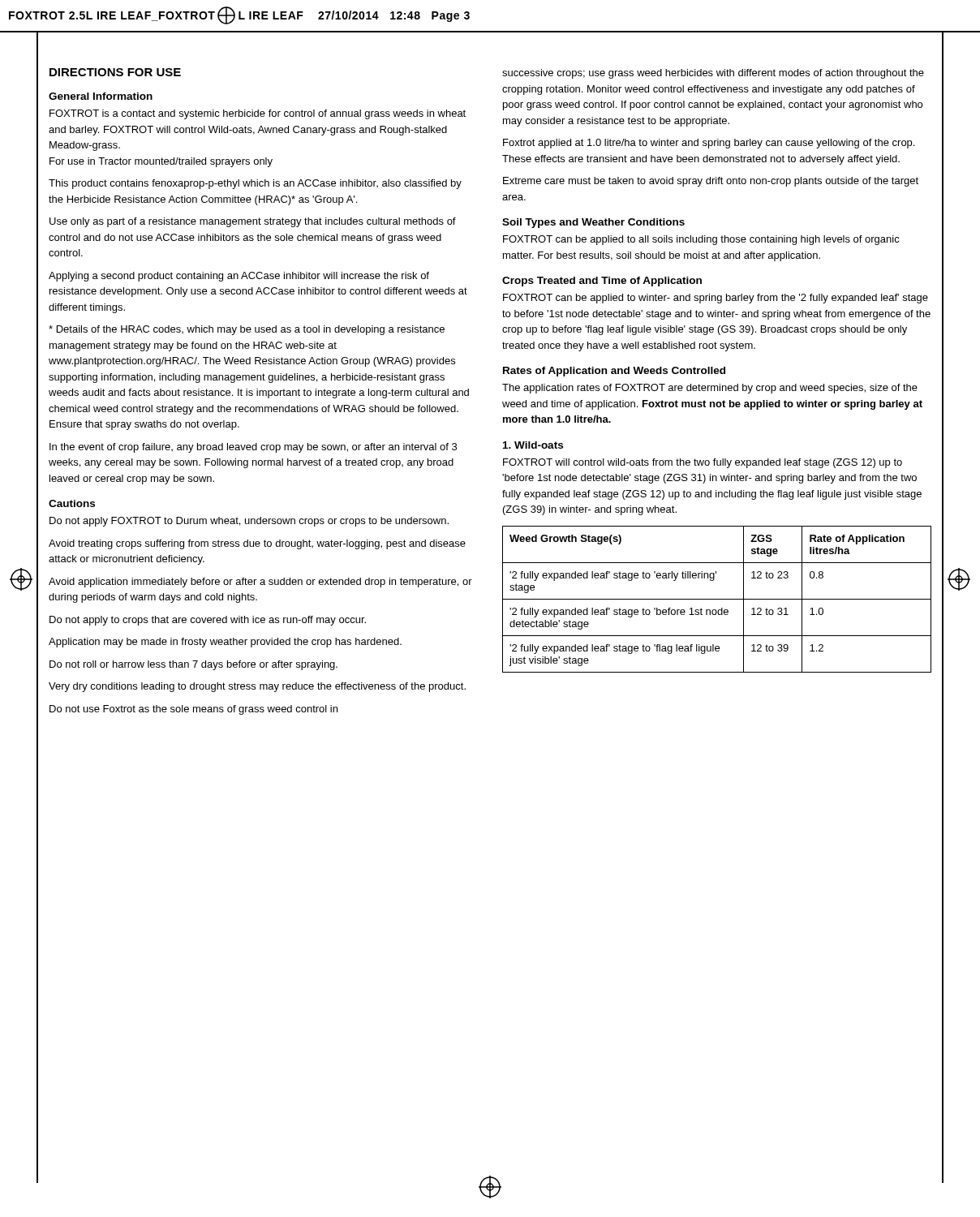
Task: Click the passage that begins "FOXTROT can be applied to all soils"
Action: (x=701, y=247)
